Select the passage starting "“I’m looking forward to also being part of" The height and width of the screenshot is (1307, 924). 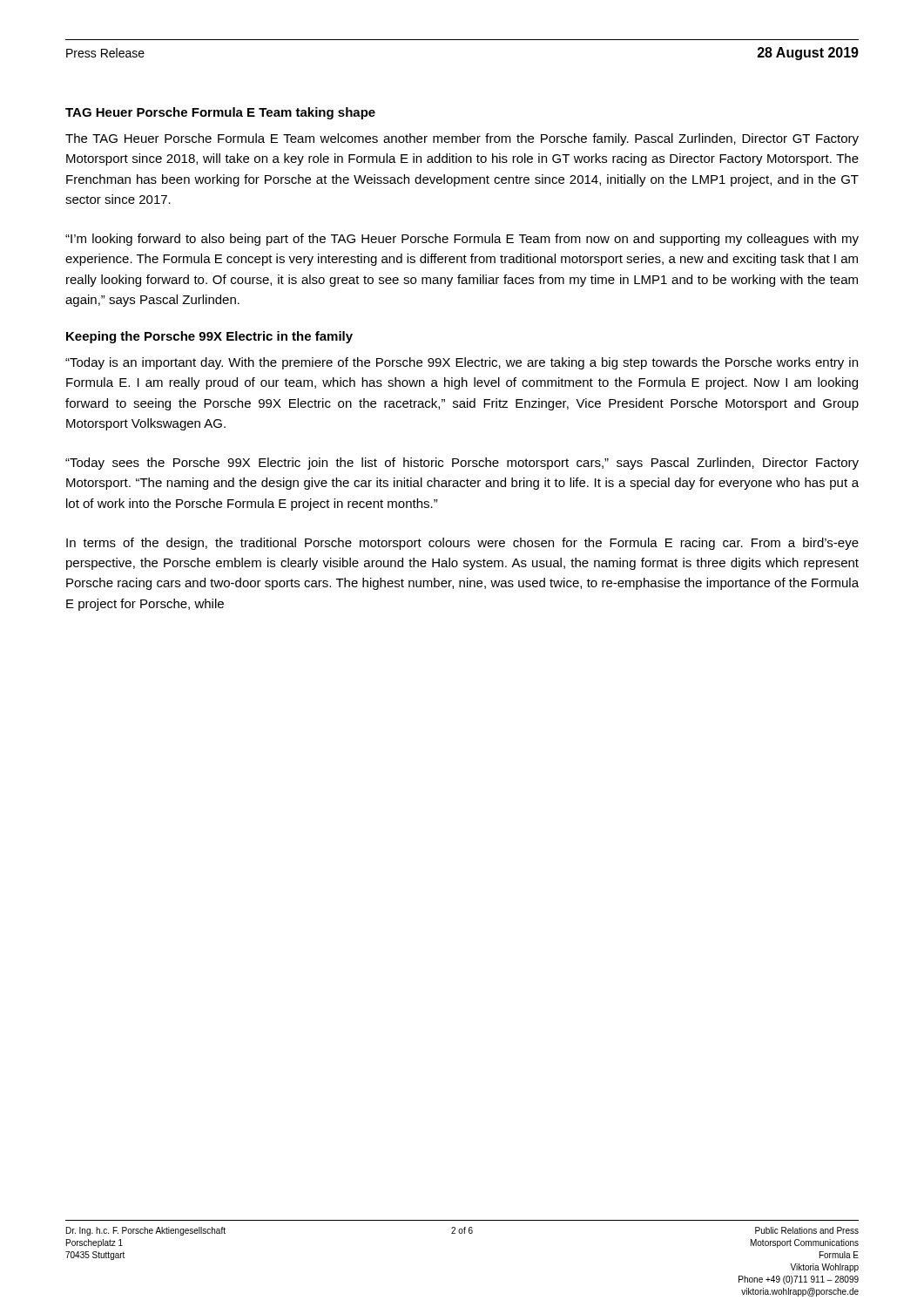point(462,269)
